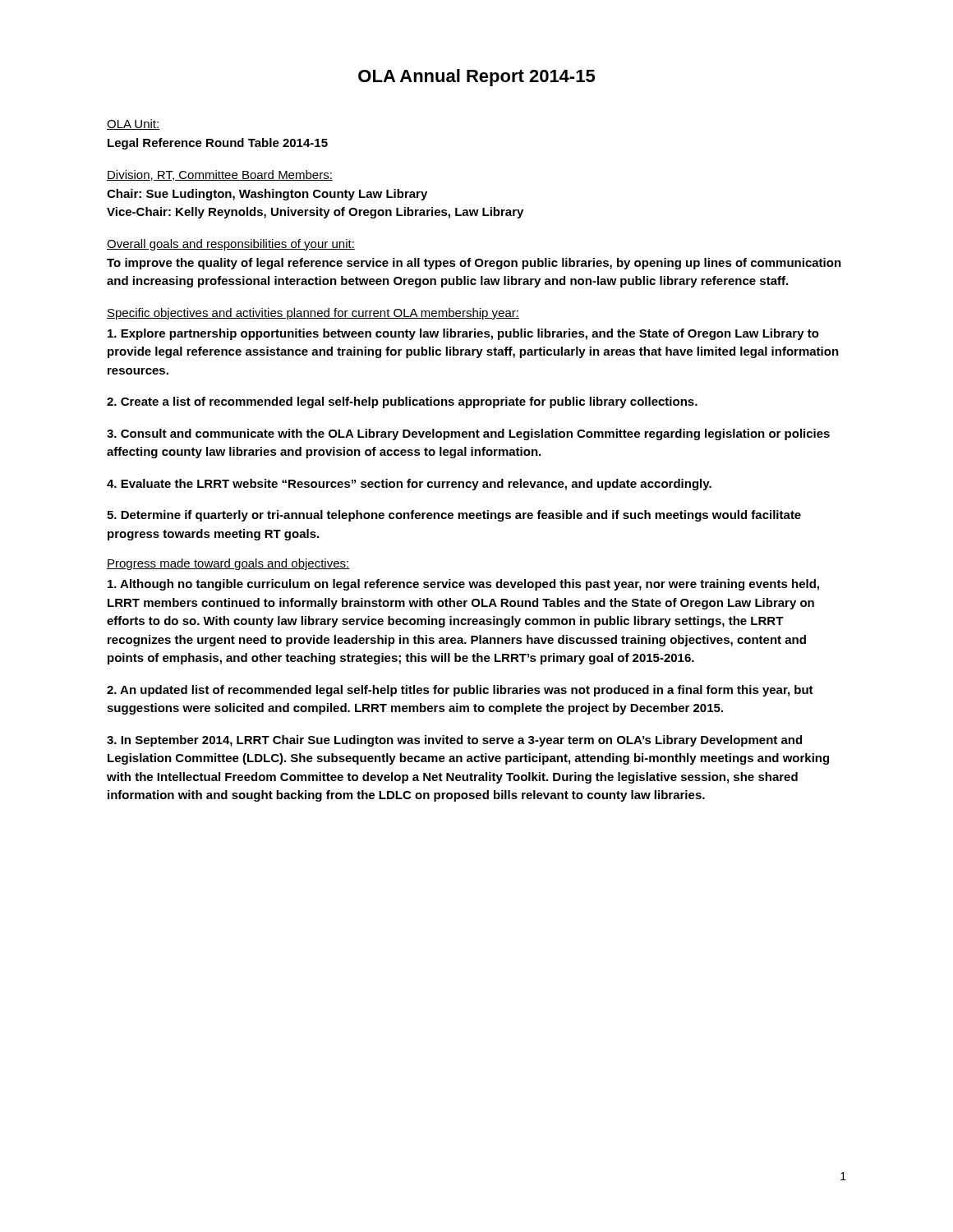Point to the block starting "OLA Unit: Legal Reference"
Viewport: 953px width, 1232px height.
tap(134, 124)
